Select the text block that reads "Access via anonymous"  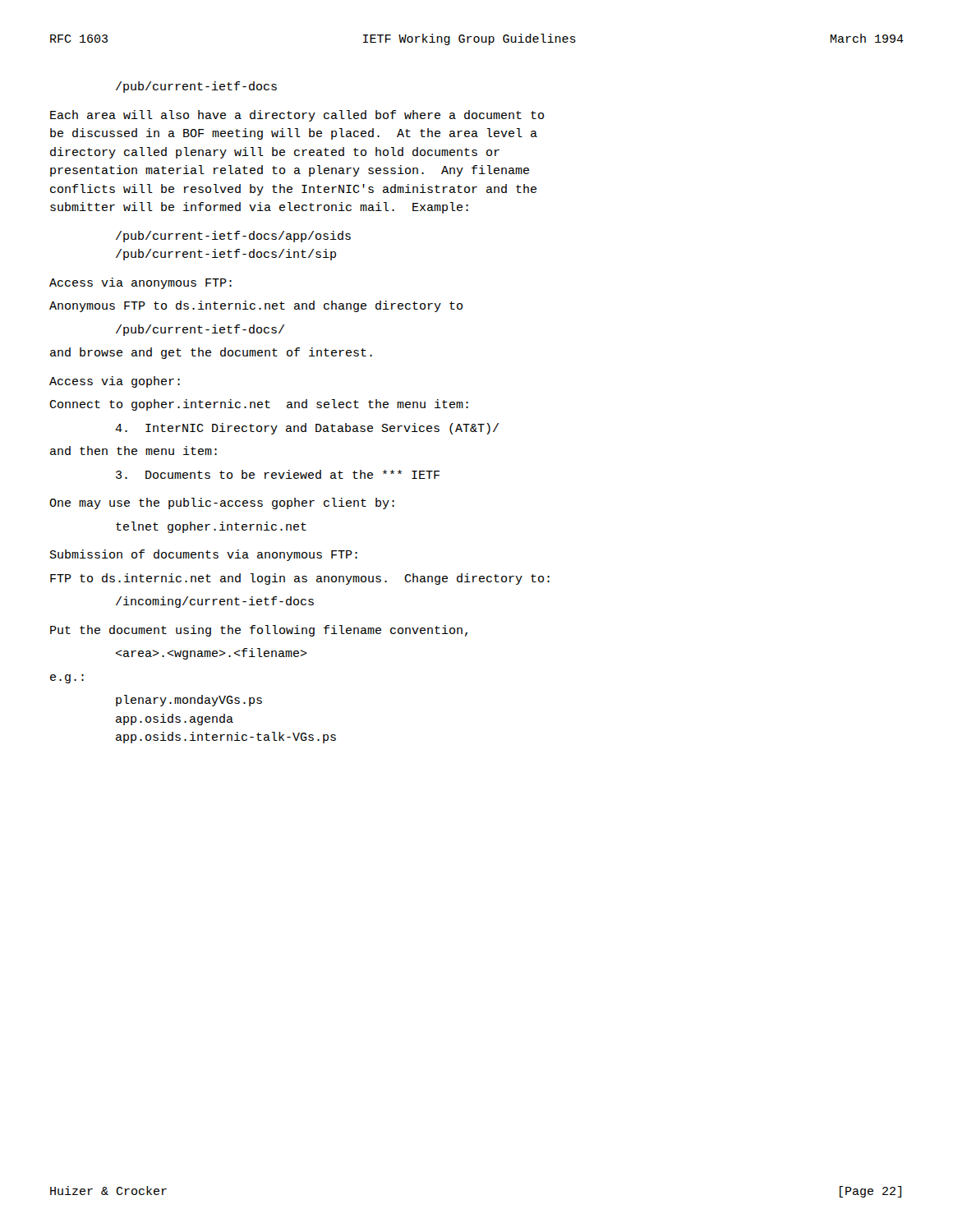point(142,283)
